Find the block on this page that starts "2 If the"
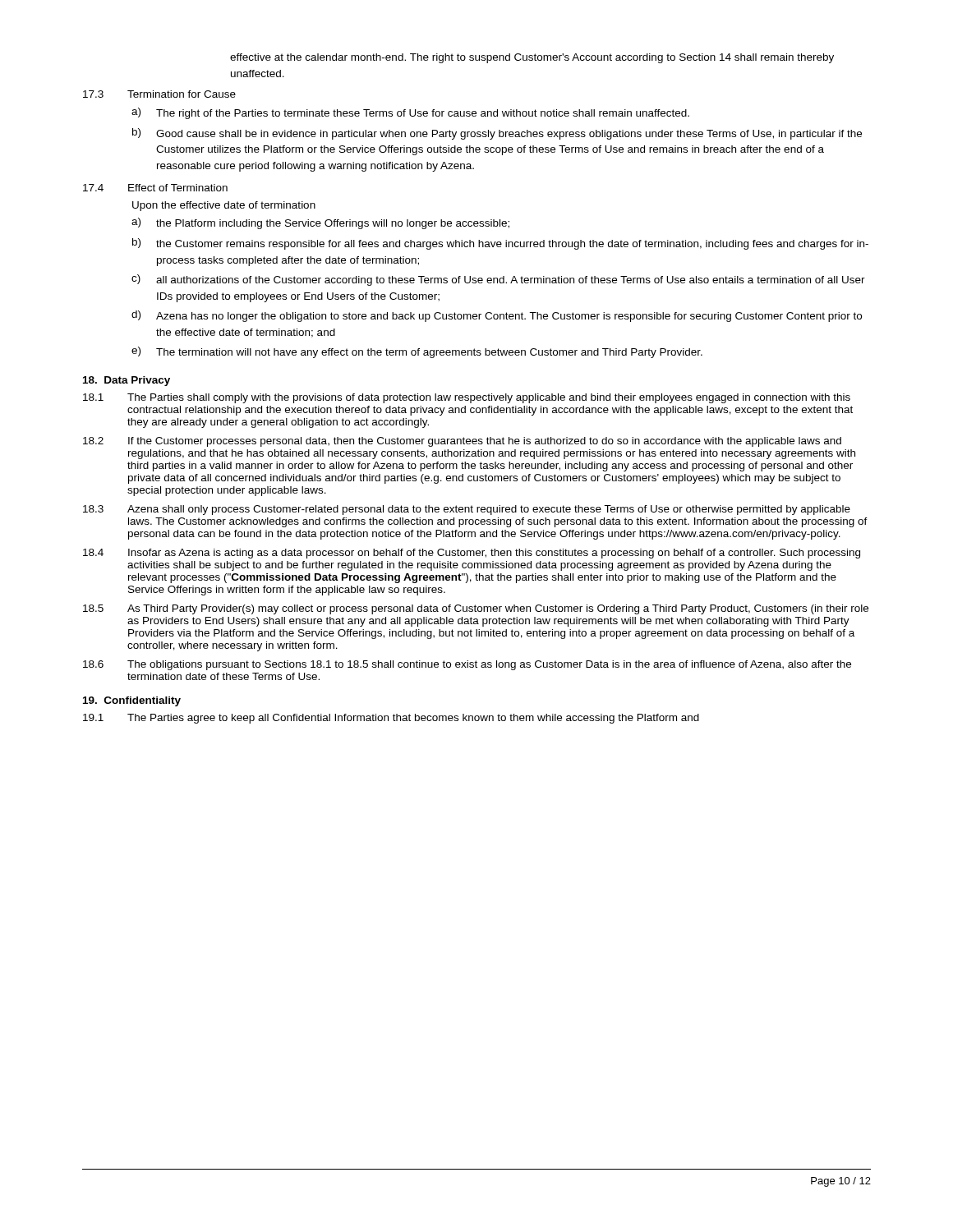Viewport: 953px width, 1232px height. [476, 465]
